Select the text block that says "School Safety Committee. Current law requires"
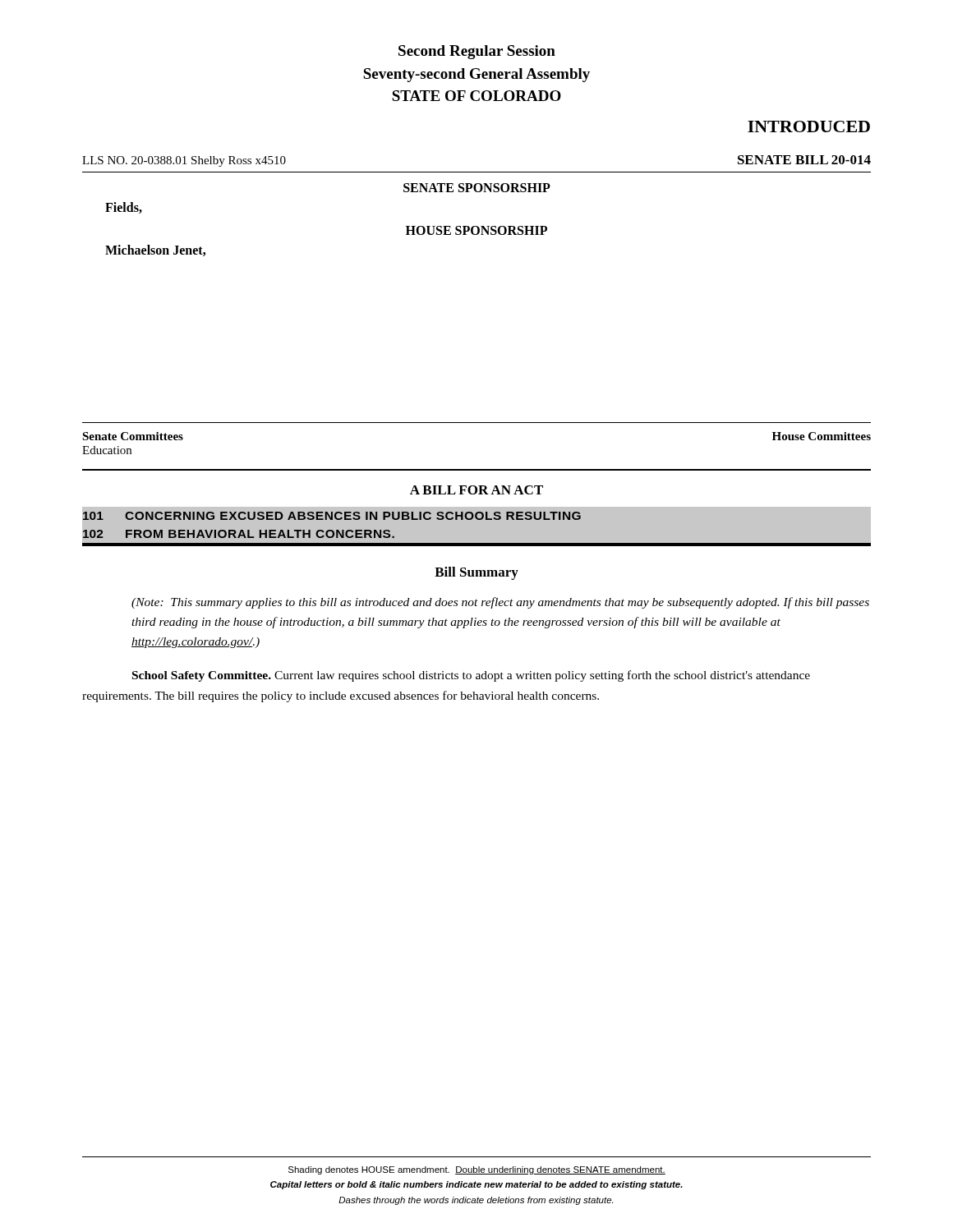The height and width of the screenshot is (1232, 953). (x=446, y=685)
